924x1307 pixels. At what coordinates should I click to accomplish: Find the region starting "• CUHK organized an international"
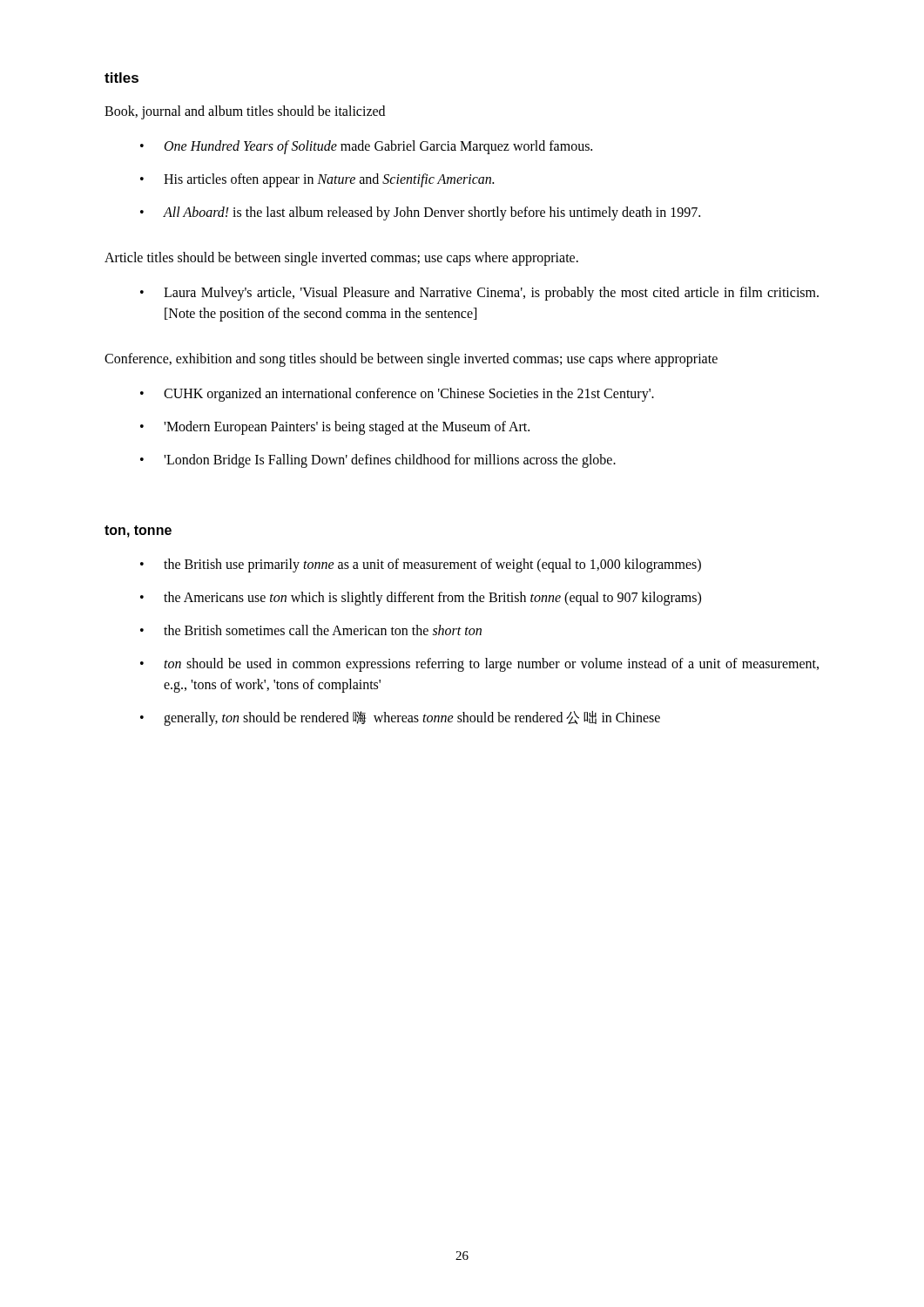point(479,394)
